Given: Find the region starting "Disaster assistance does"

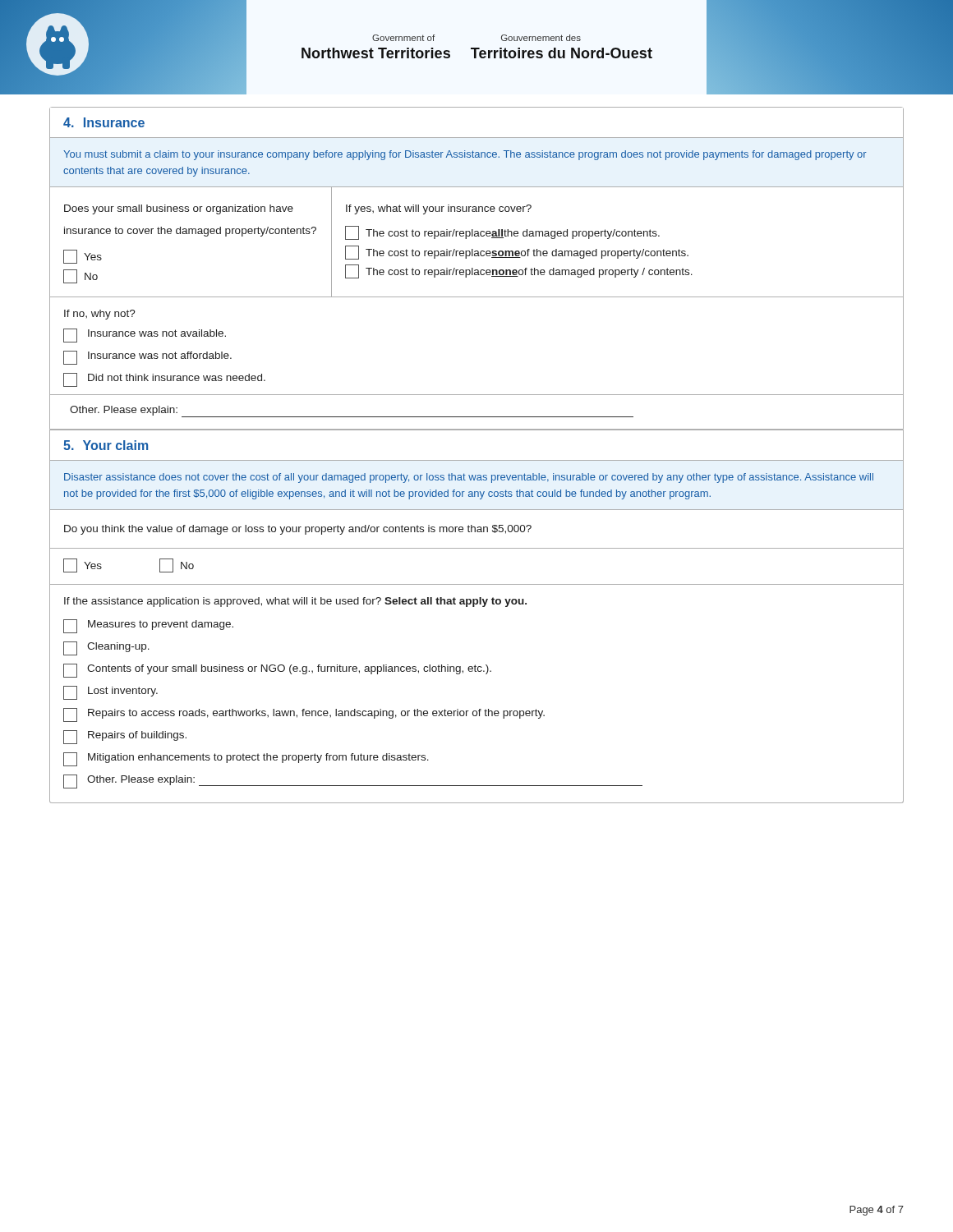Looking at the screenshot, I should 469,485.
